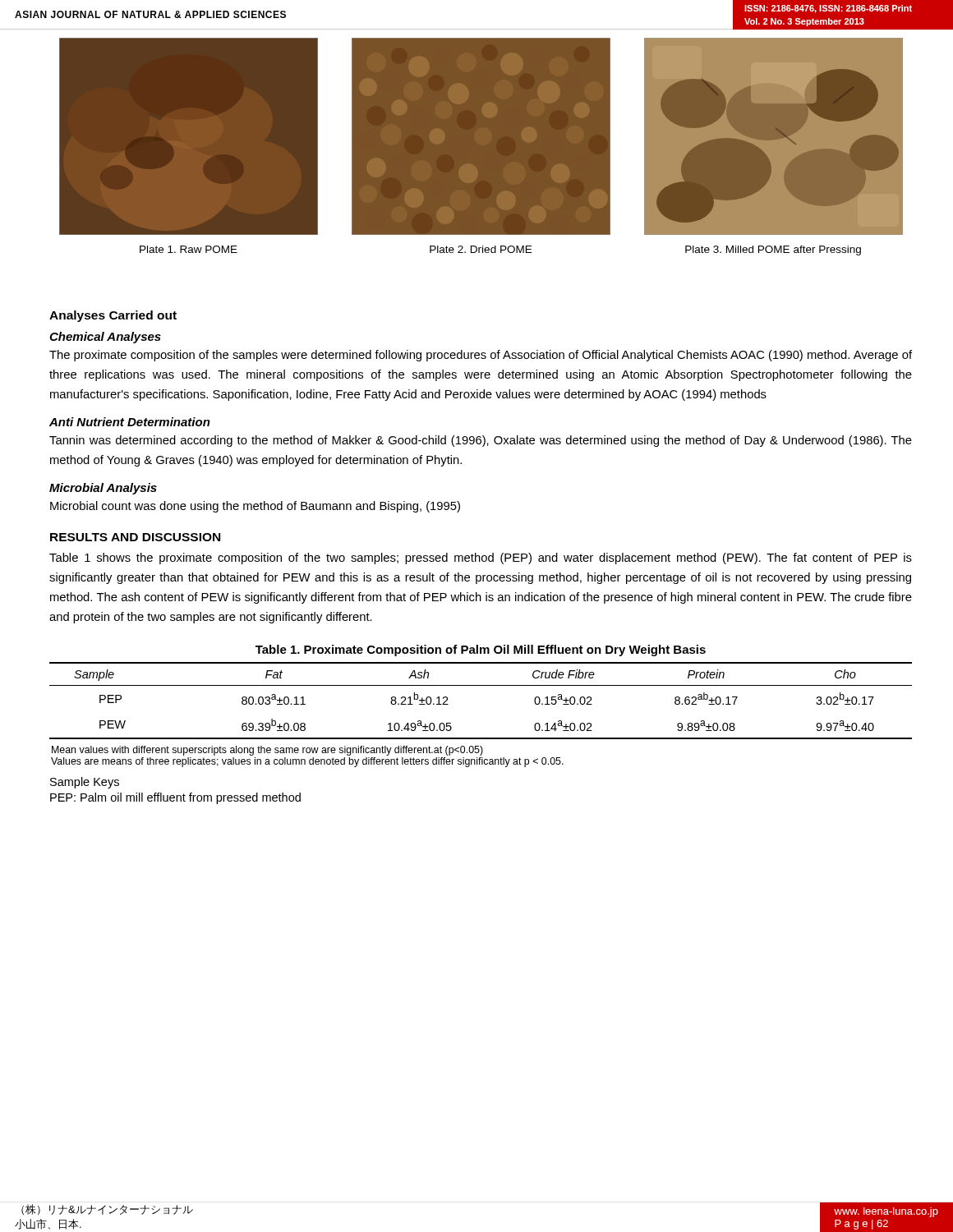Find "Anti Nutrient Determination" on this page
Screen dimensions: 1232x953
point(130,422)
